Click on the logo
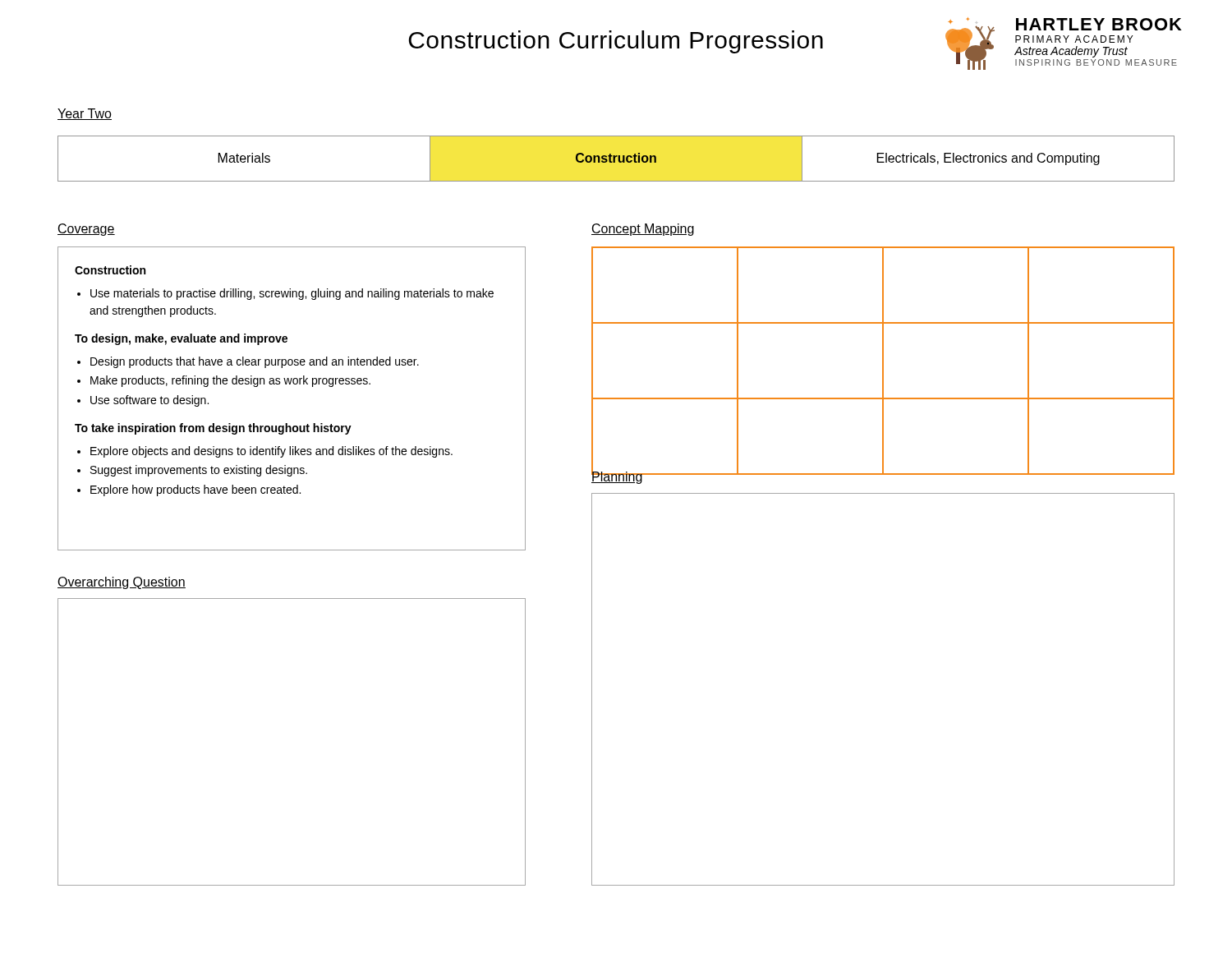The image size is (1232, 953). (1063, 41)
